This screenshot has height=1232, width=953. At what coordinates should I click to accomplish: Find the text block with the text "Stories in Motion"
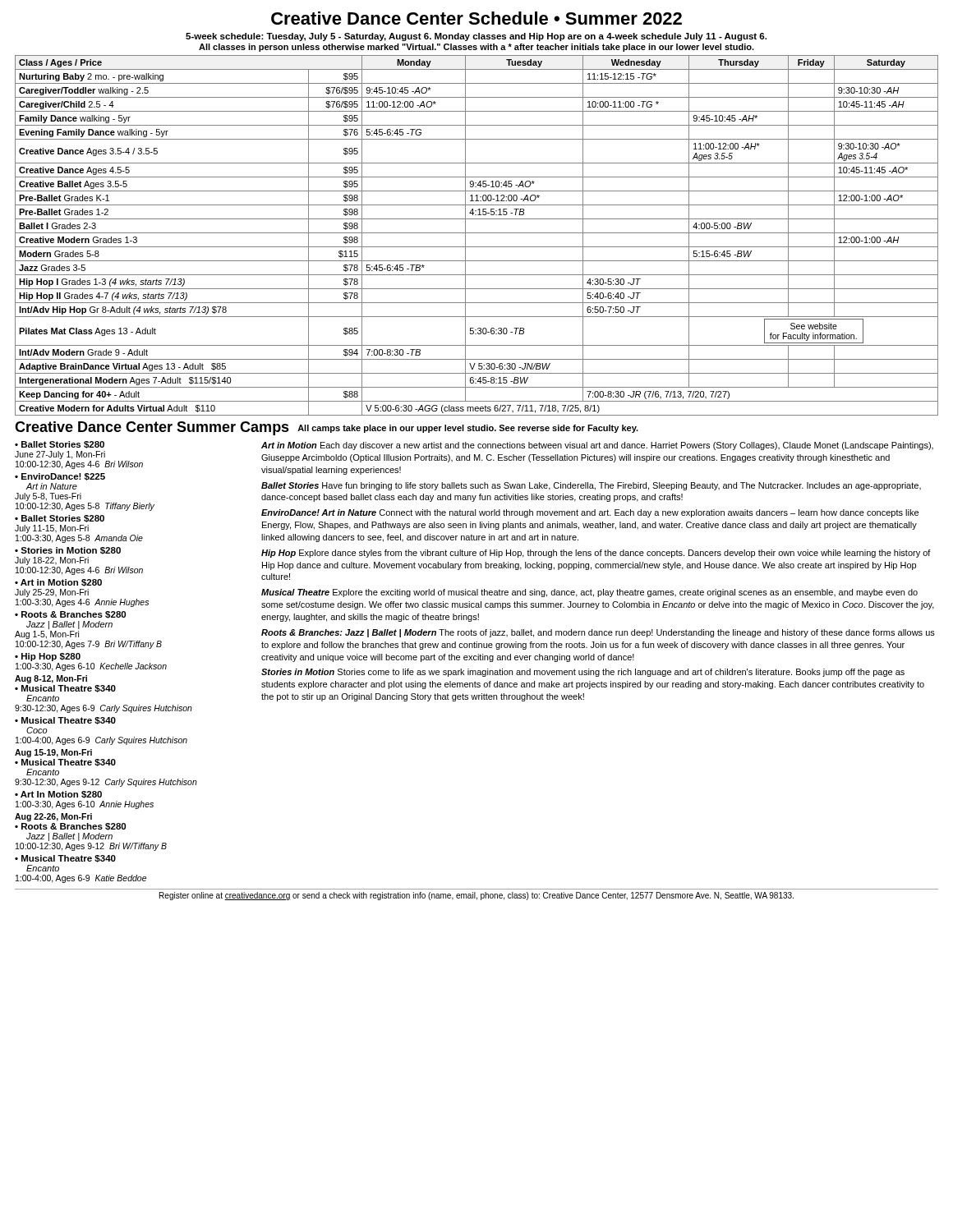(x=593, y=684)
